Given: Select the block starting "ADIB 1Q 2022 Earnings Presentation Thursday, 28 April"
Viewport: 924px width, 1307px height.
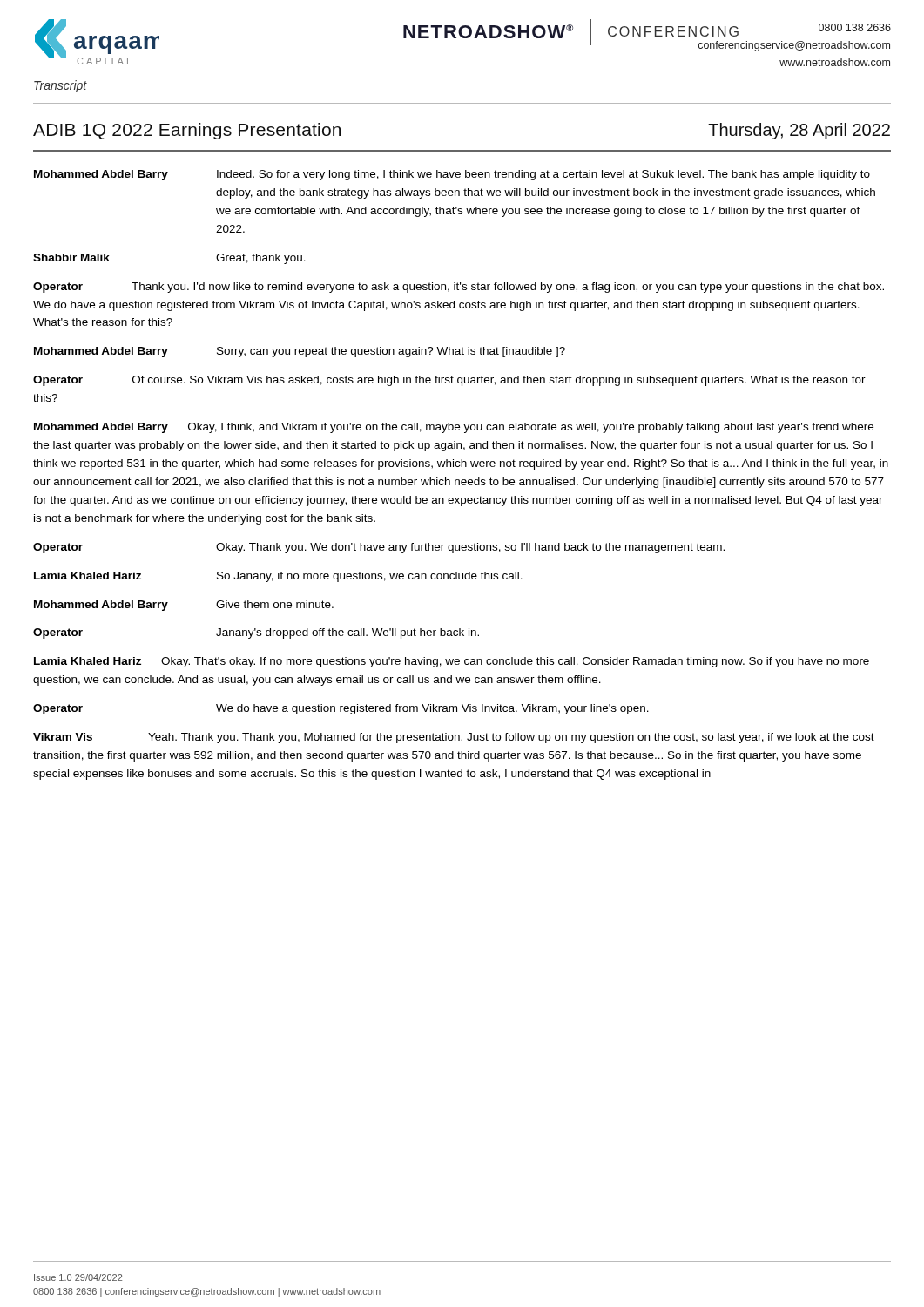Looking at the screenshot, I should click(x=184, y=131).
